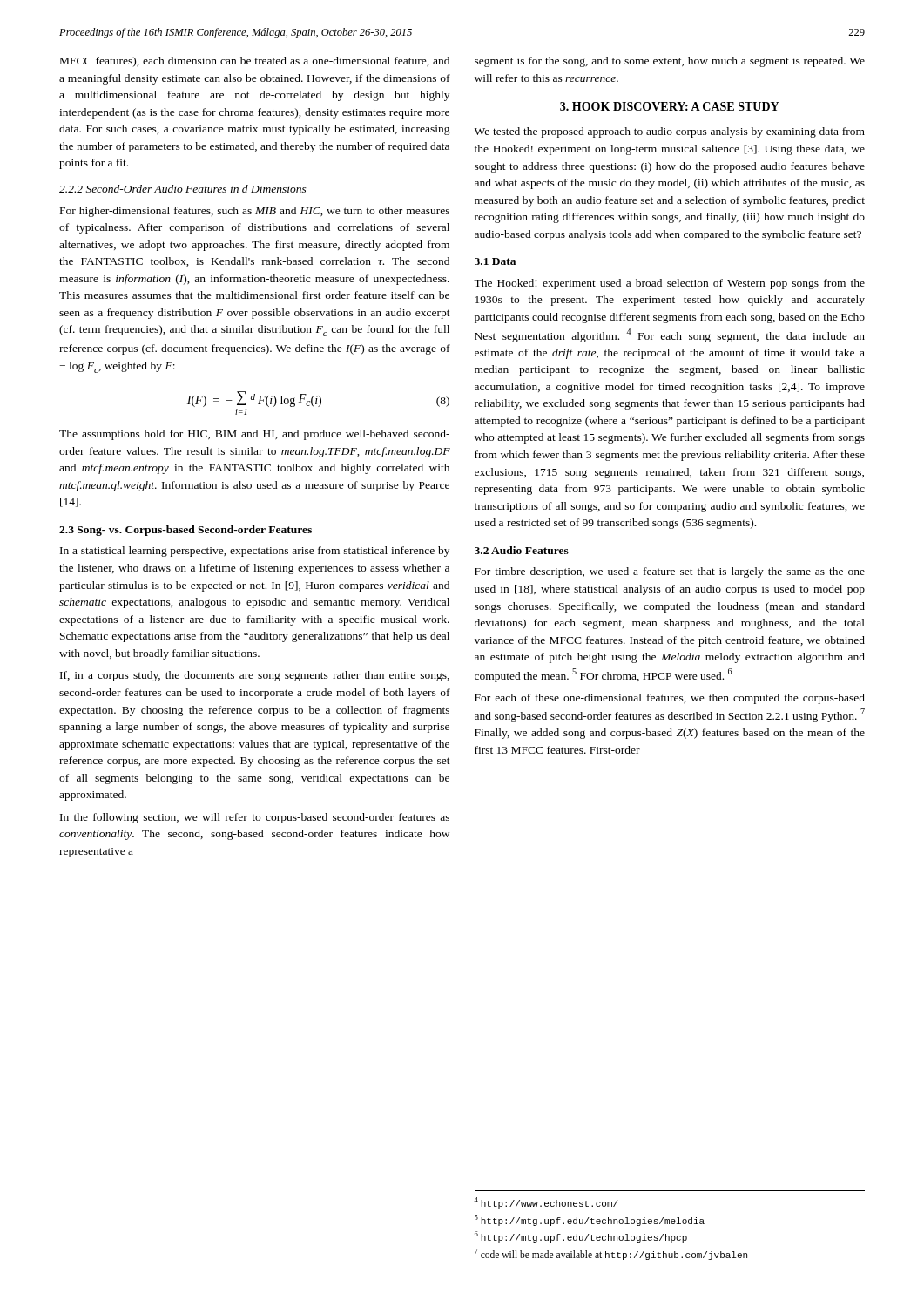Locate the footnote containing "5 http://mtg.upf.edu/technologies/melodia"
Image resolution: width=924 pixels, height=1307 pixels.
pyautogui.click(x=589, y=1220)
